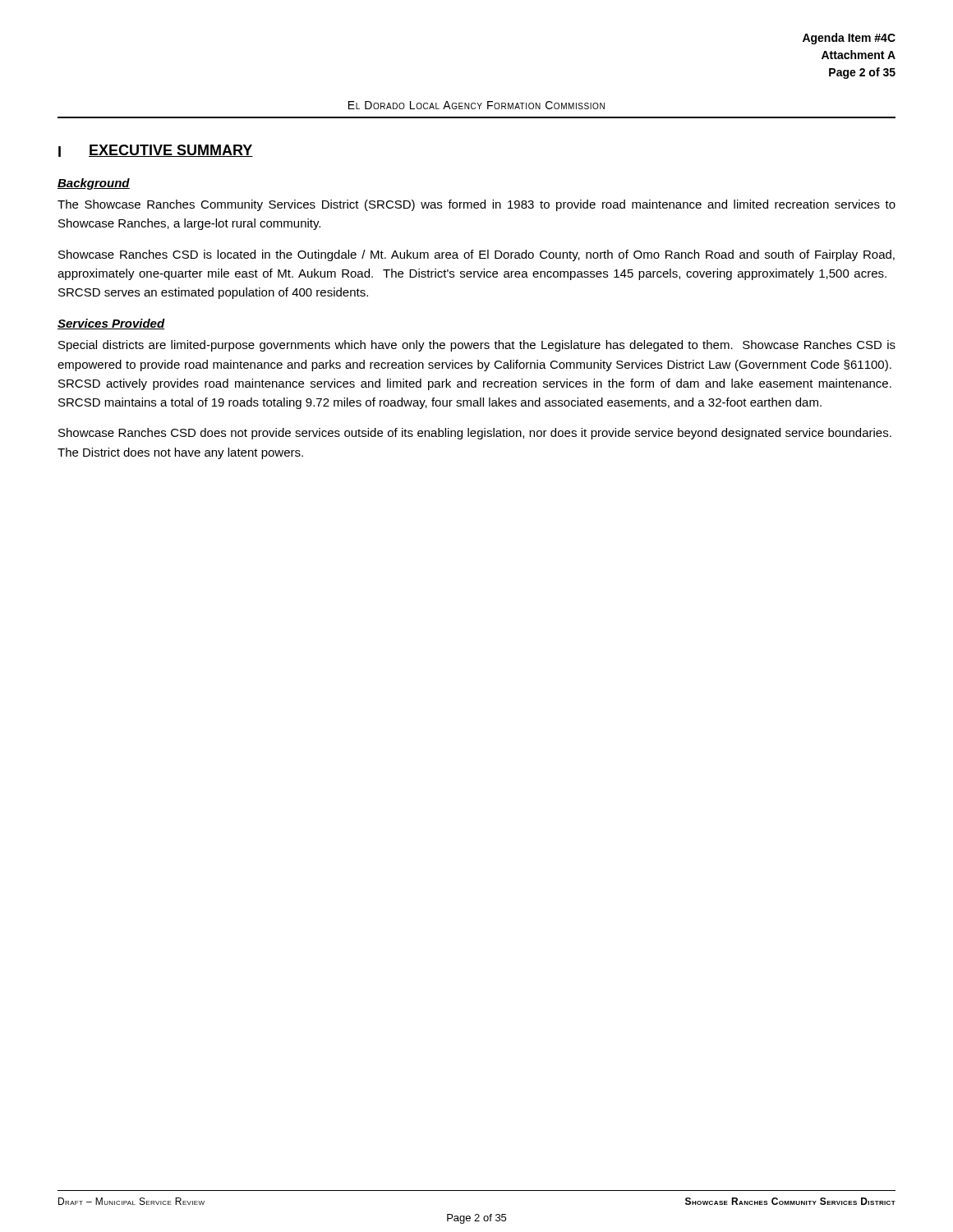Find "I EXECUTIVE SUMMARY" on this page
This screenshot has height=1232, width=953.
point(155,152)
